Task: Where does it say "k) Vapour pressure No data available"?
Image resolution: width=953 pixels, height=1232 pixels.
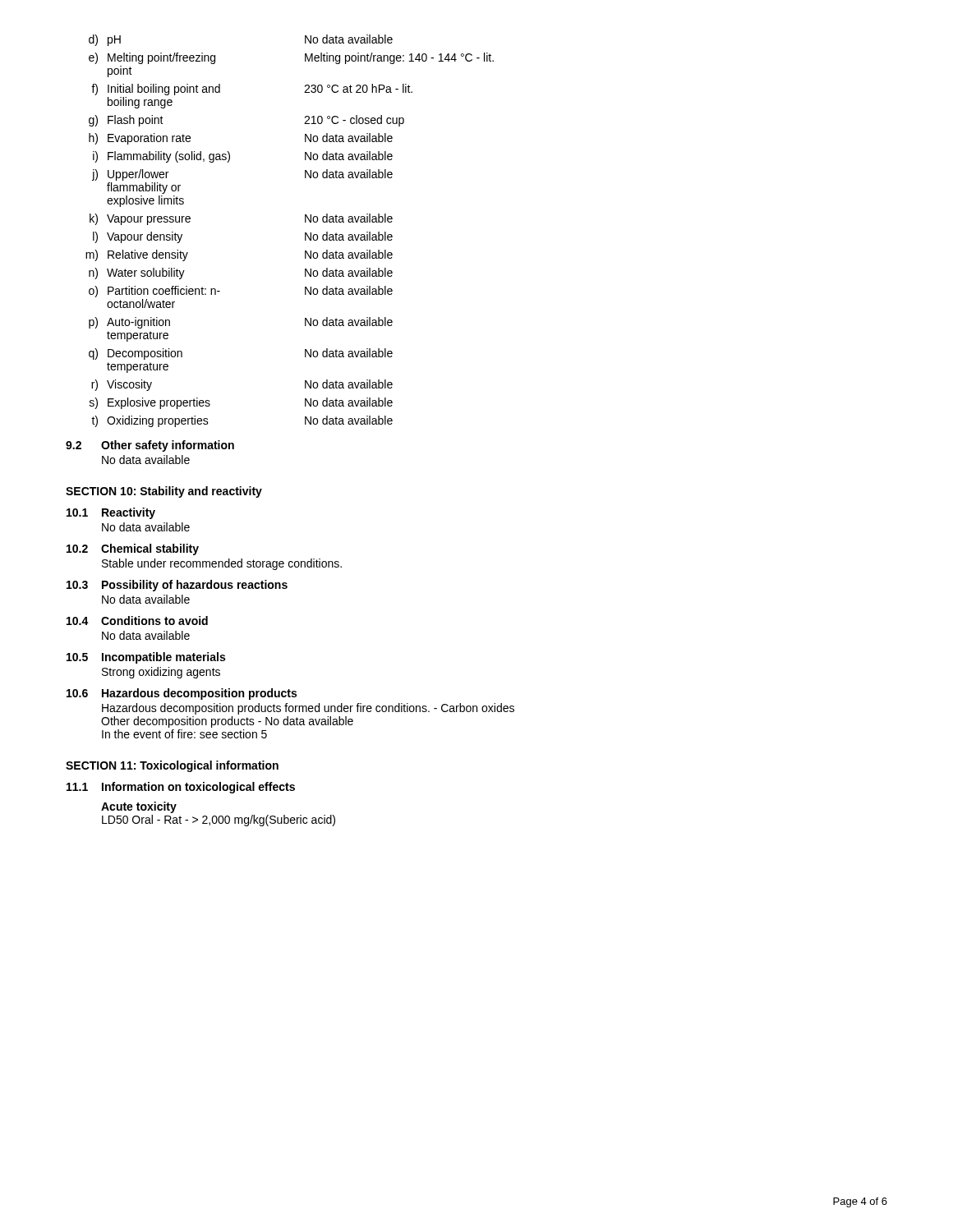Action: 141,219
